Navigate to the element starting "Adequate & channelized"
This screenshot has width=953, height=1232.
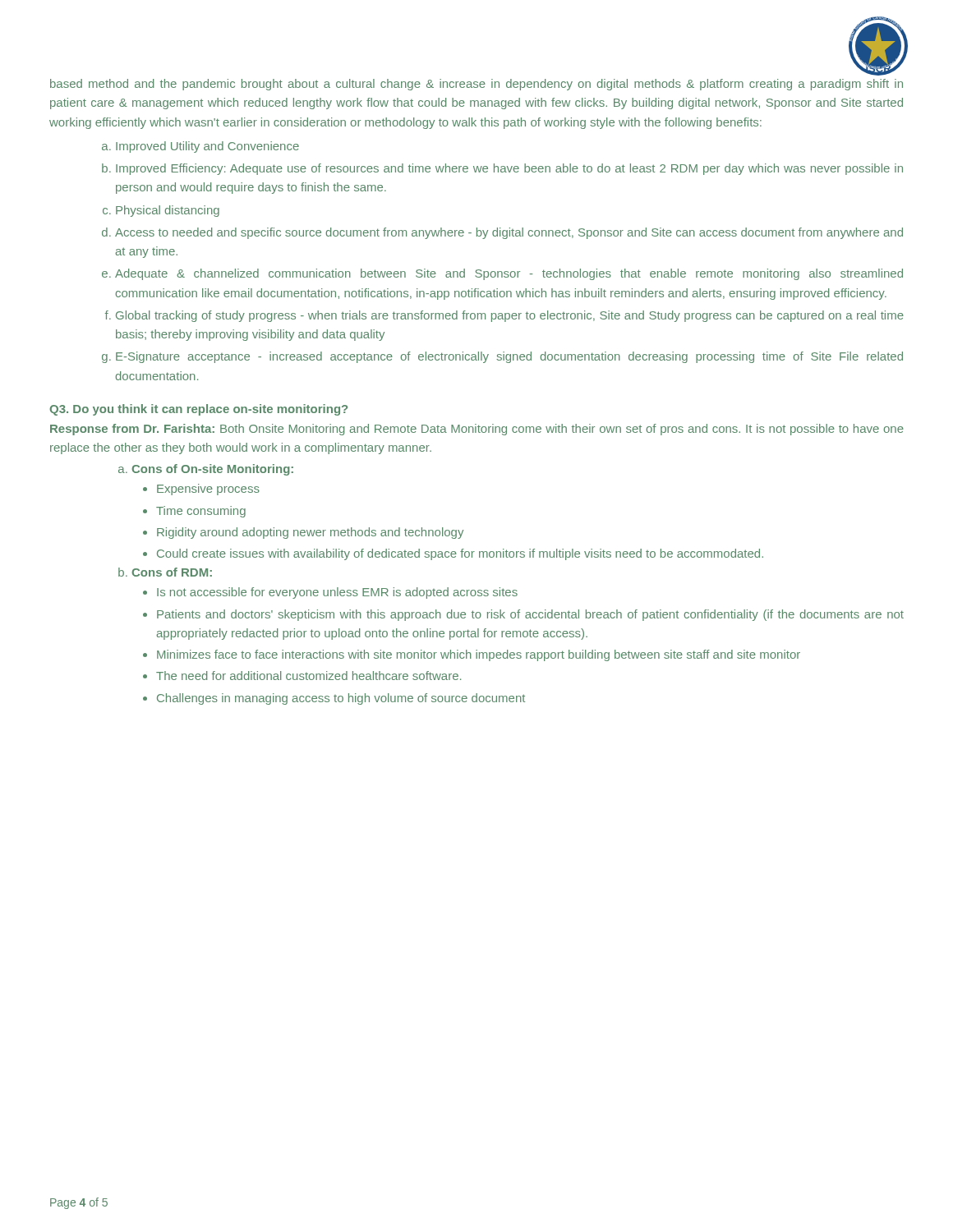pyautogui.click(x=509, y=283)
